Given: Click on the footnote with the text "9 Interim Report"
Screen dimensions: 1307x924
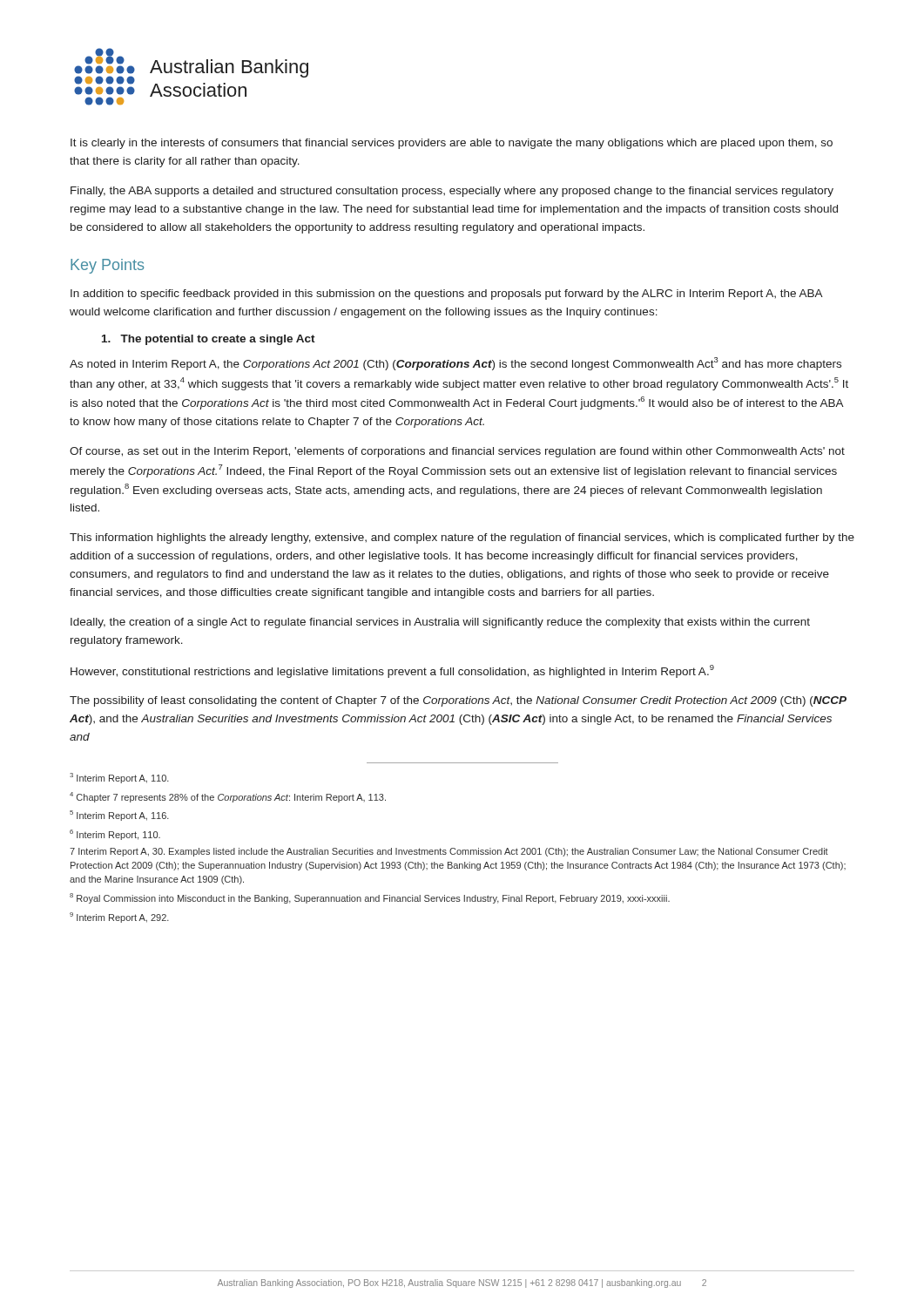Looking at the screenshot, I should [x=119, y=916].
